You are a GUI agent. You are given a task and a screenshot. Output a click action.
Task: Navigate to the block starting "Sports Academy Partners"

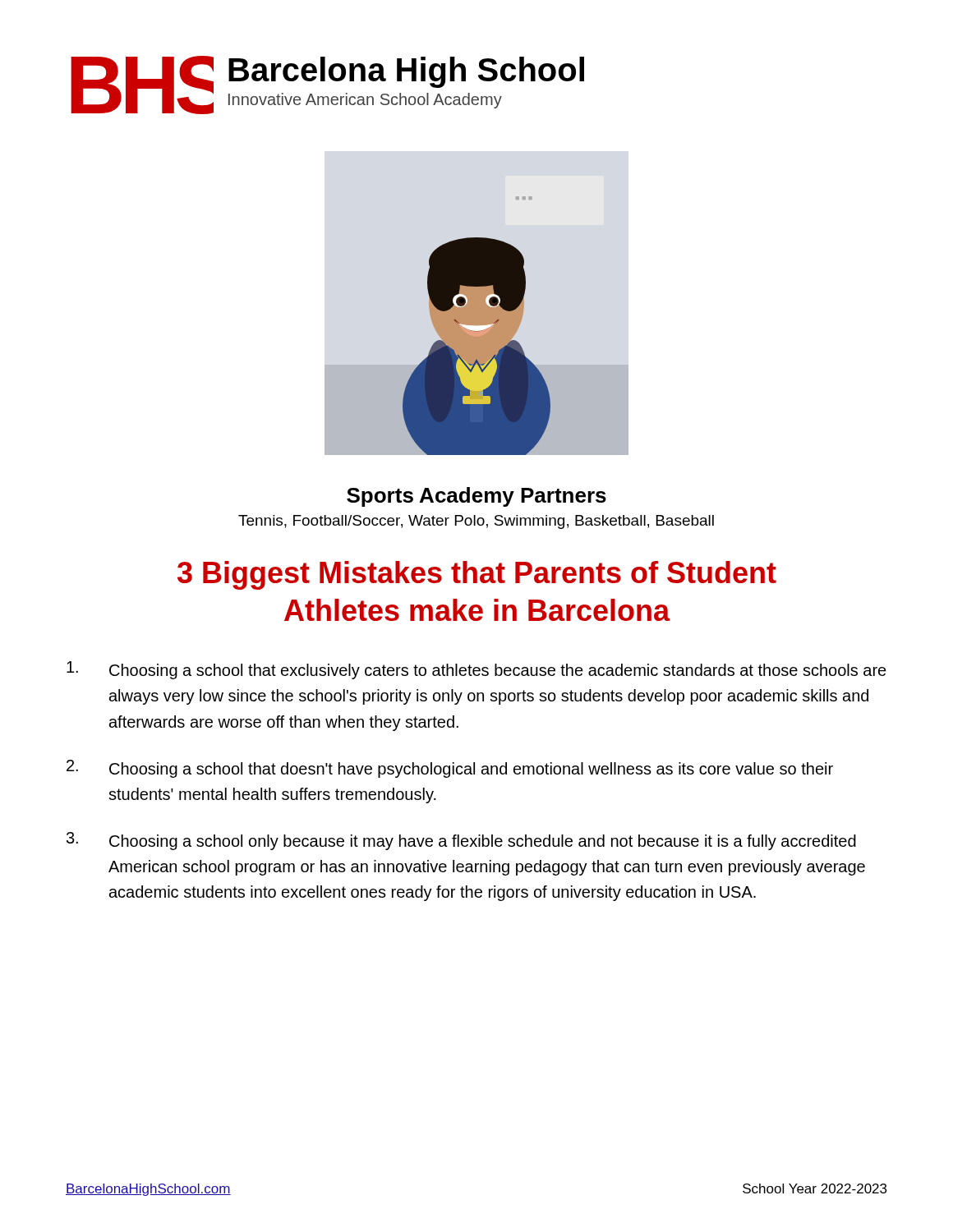[476, 495]
